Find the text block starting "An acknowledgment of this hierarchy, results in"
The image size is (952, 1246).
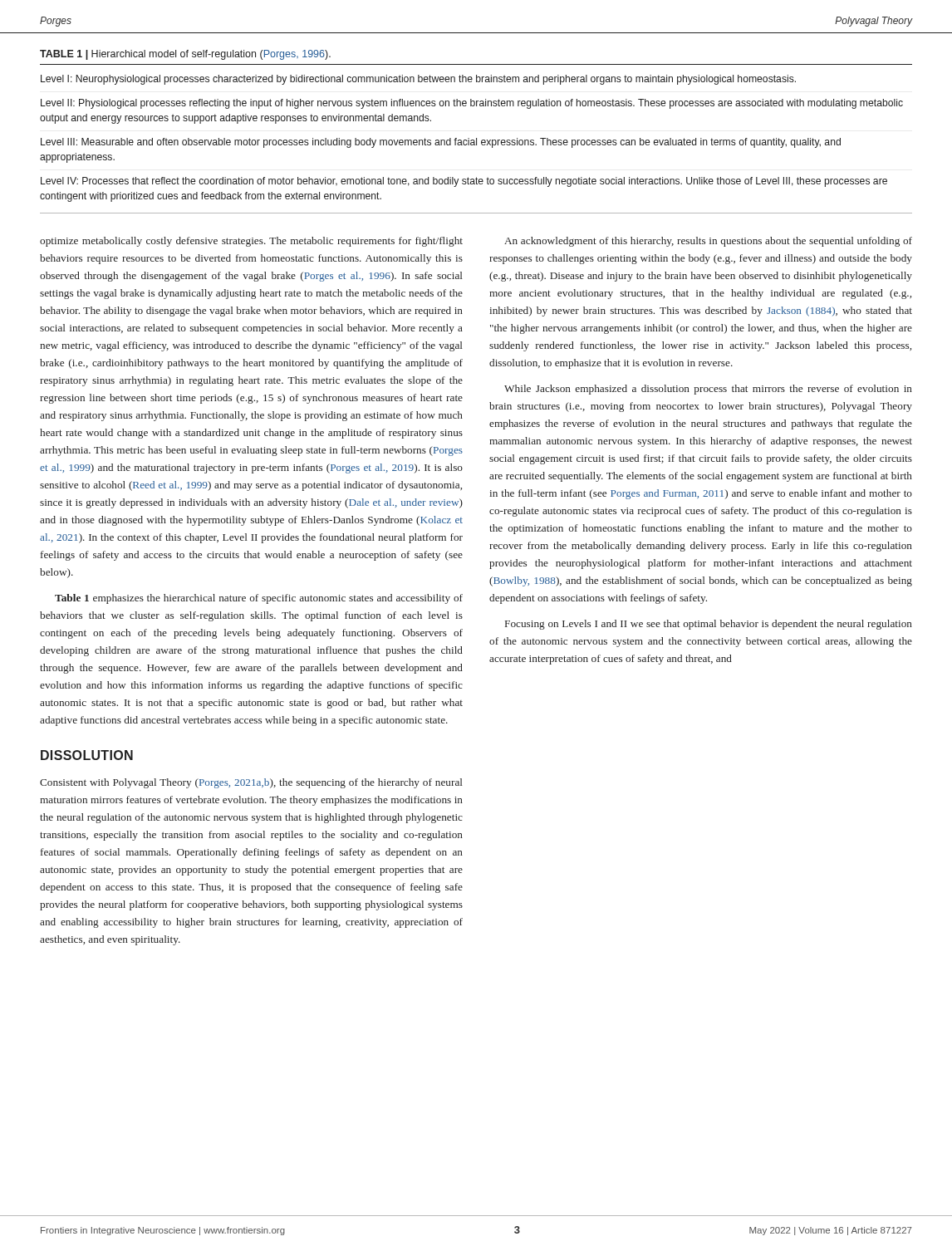point(701,449)
